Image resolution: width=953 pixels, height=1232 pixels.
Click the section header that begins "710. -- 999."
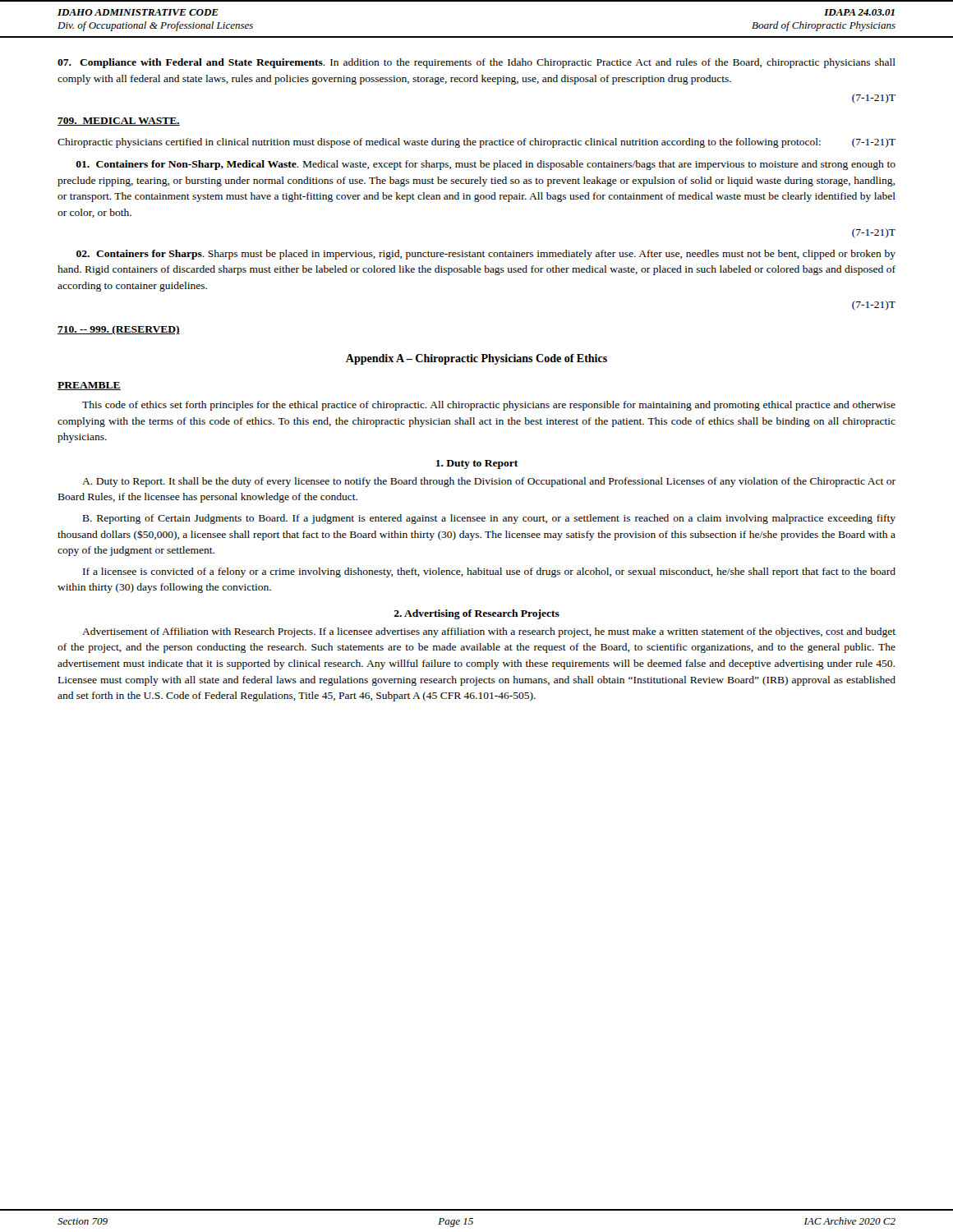[118, 329]
